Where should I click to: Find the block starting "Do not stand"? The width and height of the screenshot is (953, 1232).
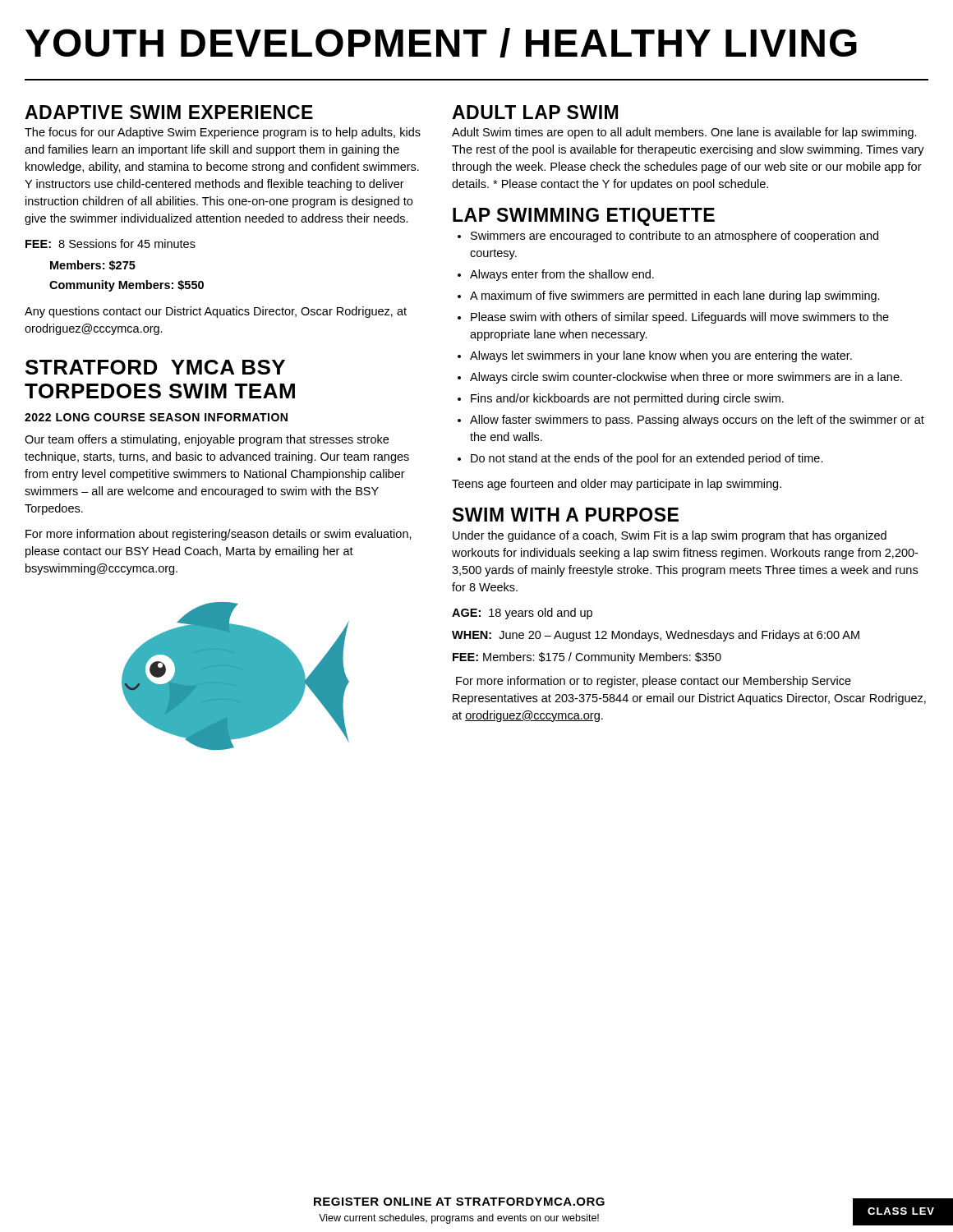(647, 458)
